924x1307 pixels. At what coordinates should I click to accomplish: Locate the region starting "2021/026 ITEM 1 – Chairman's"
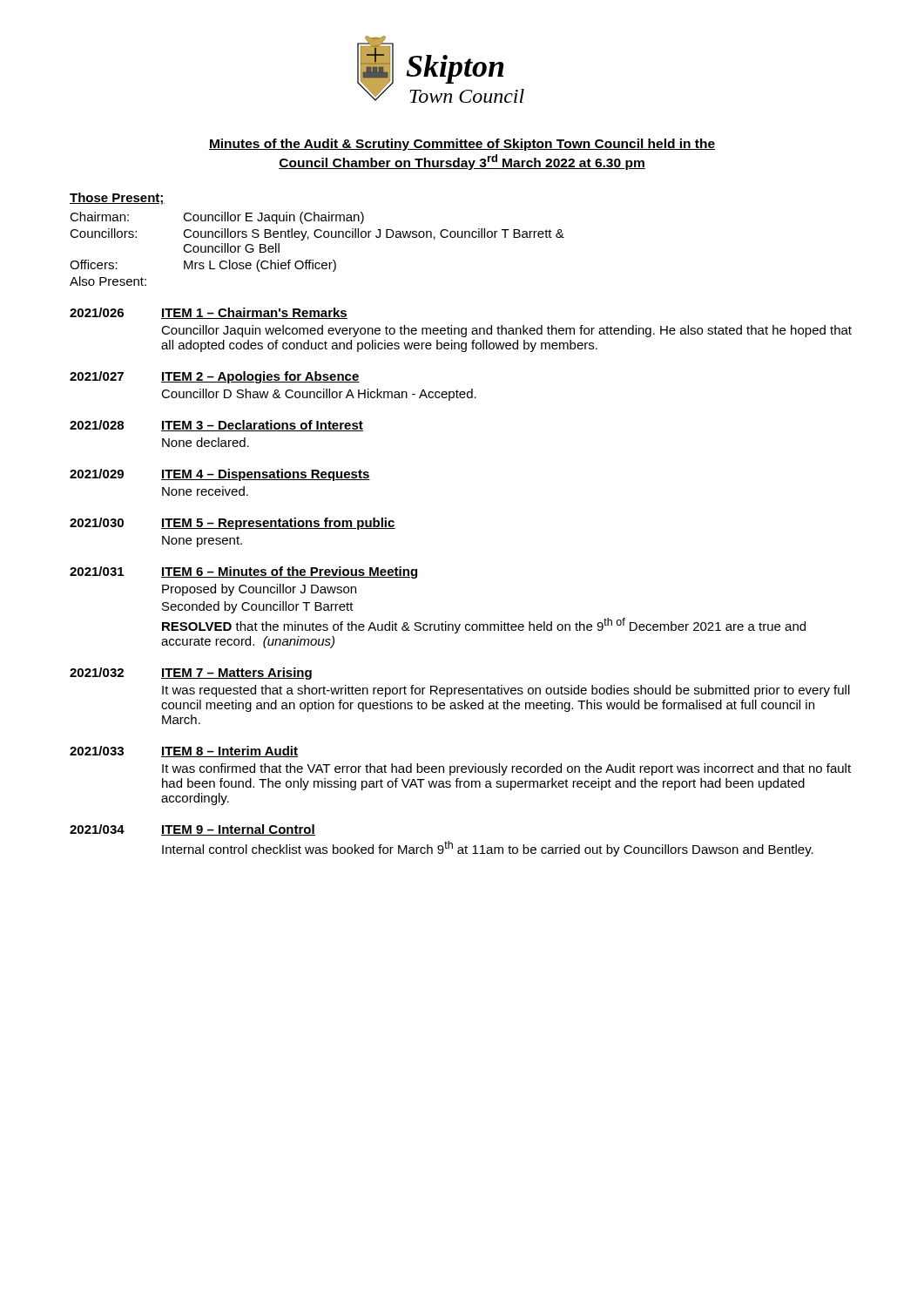pyautogui.click(x=462, y=330)
